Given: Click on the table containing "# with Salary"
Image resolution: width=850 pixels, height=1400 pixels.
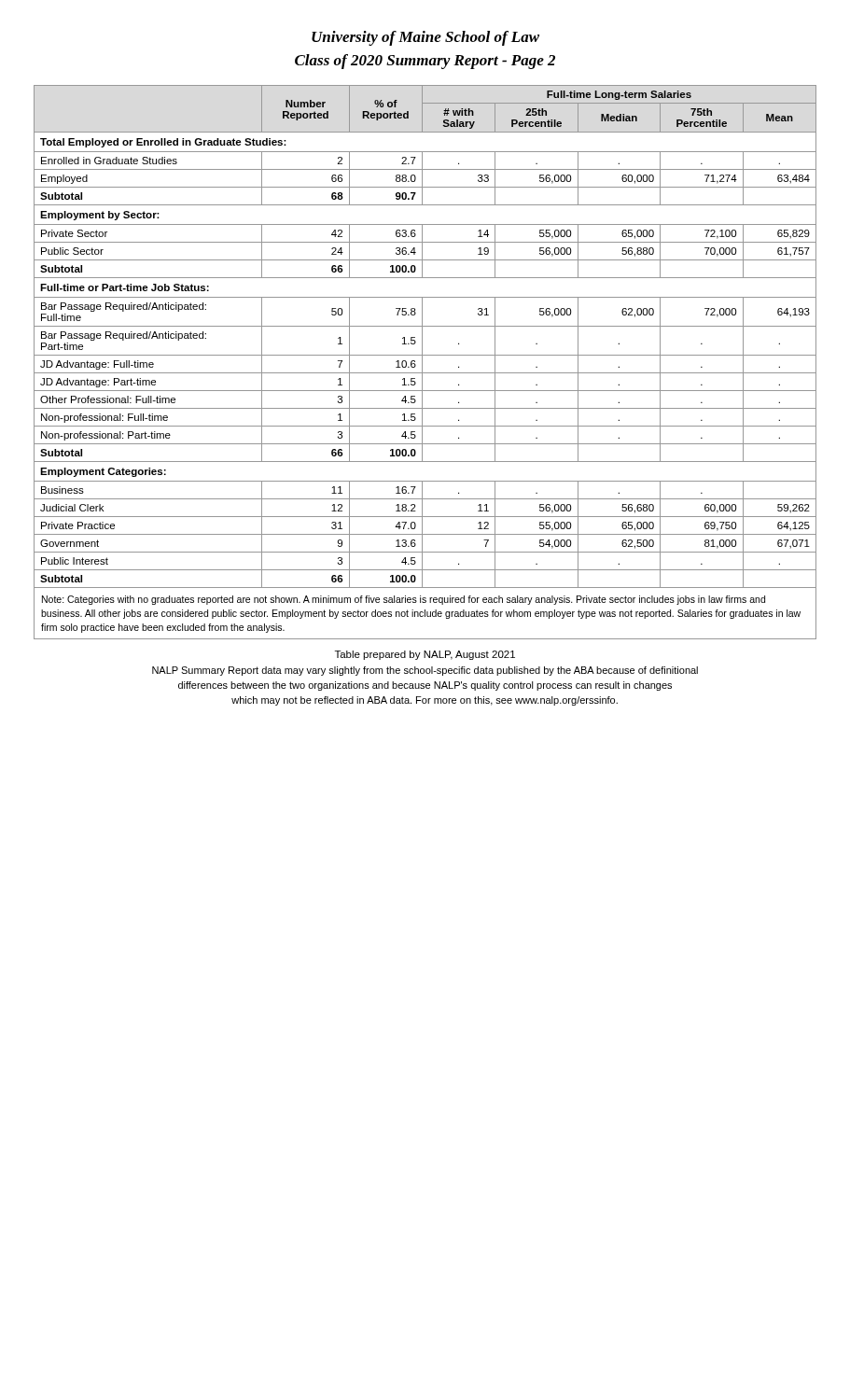Looking at the screenshot, I should tap(425, 362).
